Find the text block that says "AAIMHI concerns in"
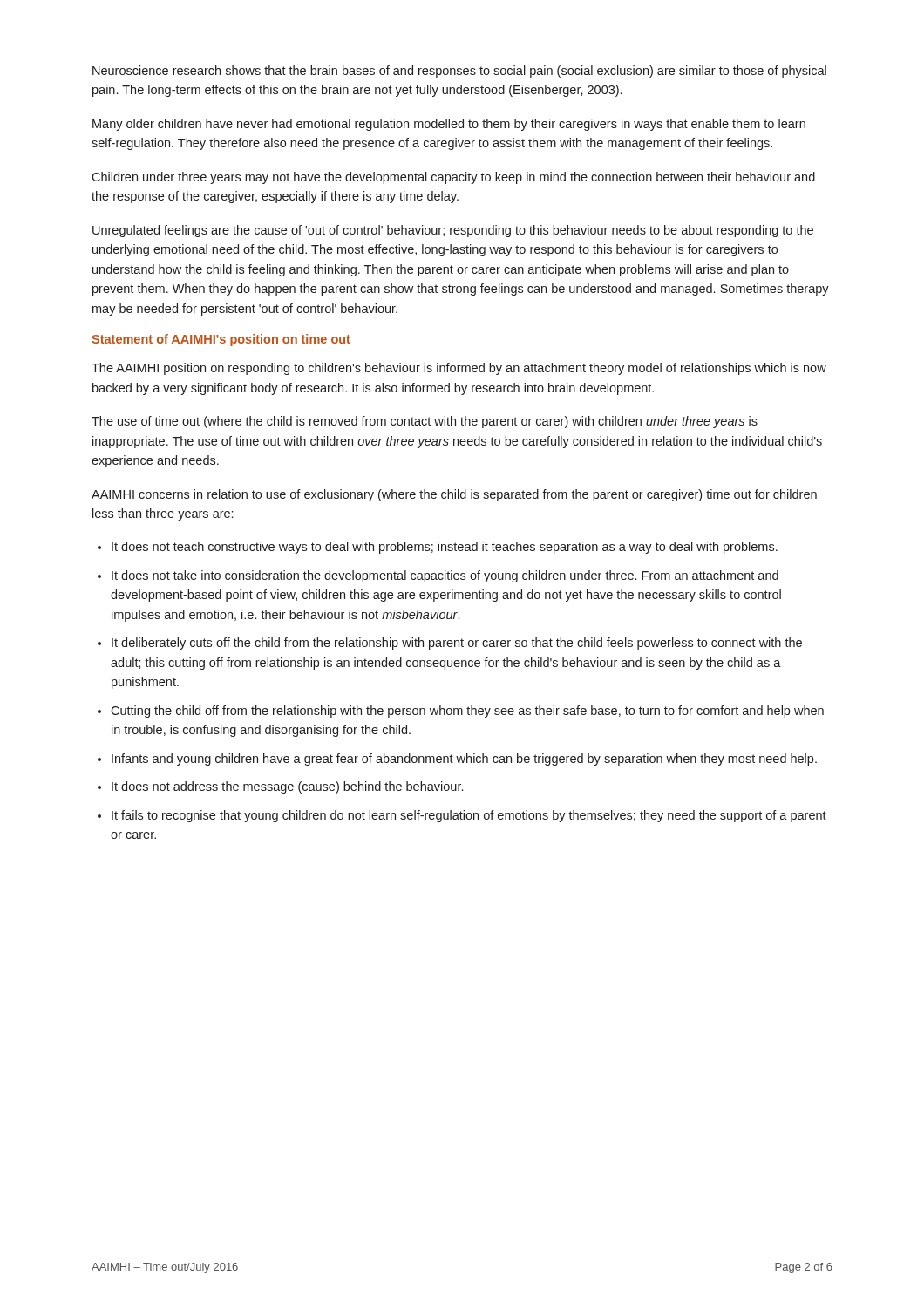The width and height of the screenshot is (924, 1308). pyautogui.click(x=454, y=504)
